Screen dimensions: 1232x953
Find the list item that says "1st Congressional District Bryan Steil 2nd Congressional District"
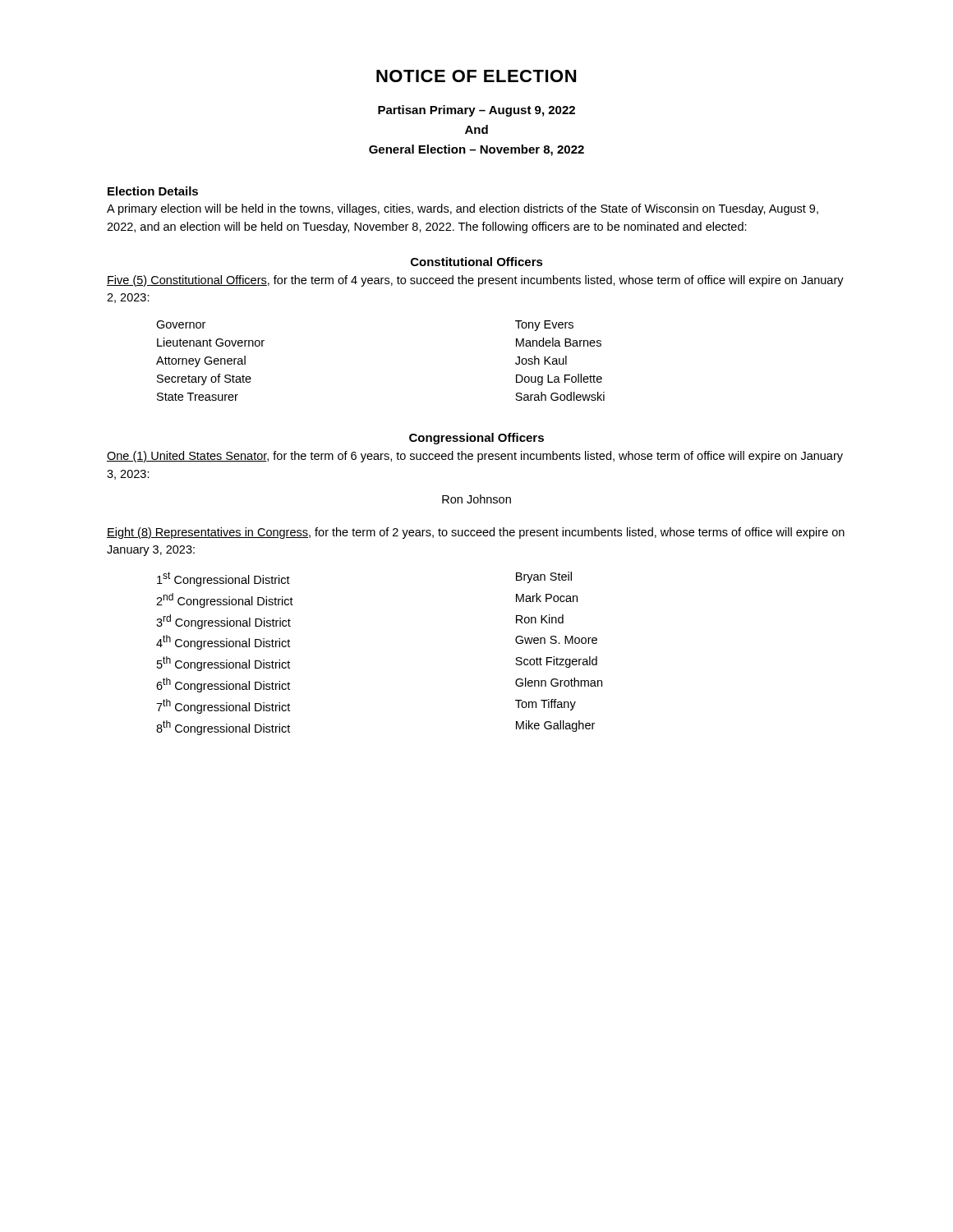[221, 578]
